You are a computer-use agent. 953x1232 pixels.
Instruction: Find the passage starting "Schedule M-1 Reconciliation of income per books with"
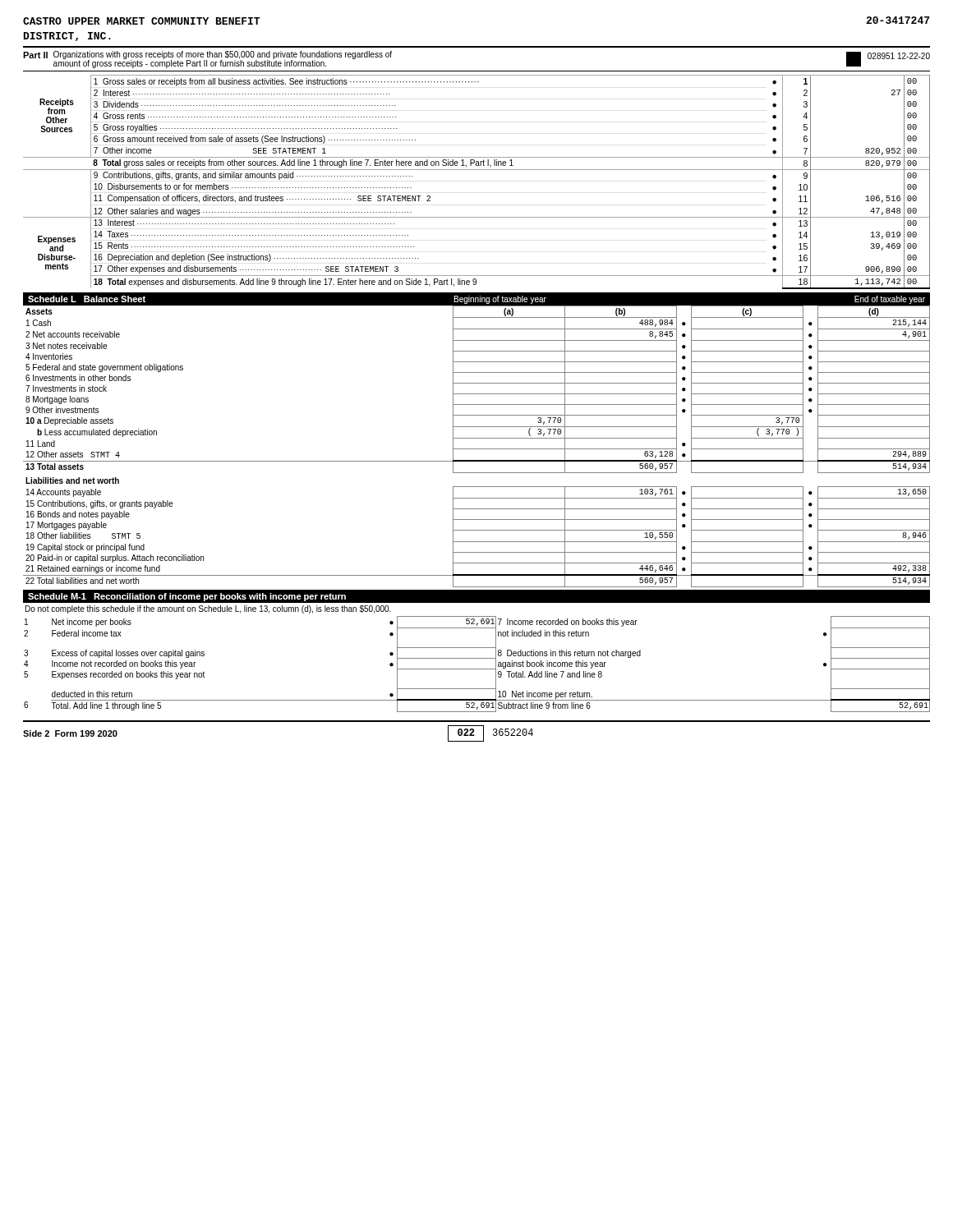[x=187, y=597]
